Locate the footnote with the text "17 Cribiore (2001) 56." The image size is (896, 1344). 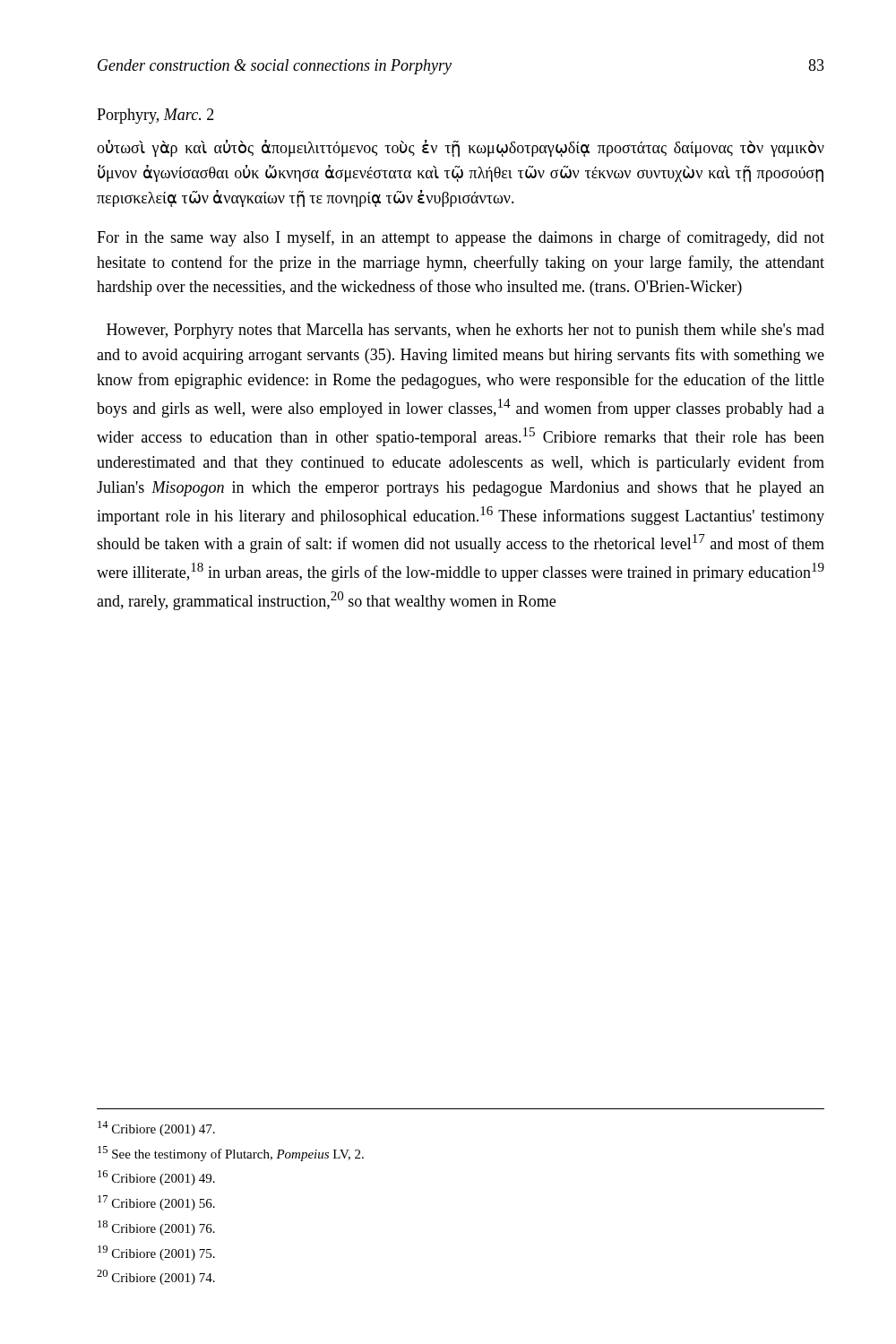(156, 1202)
